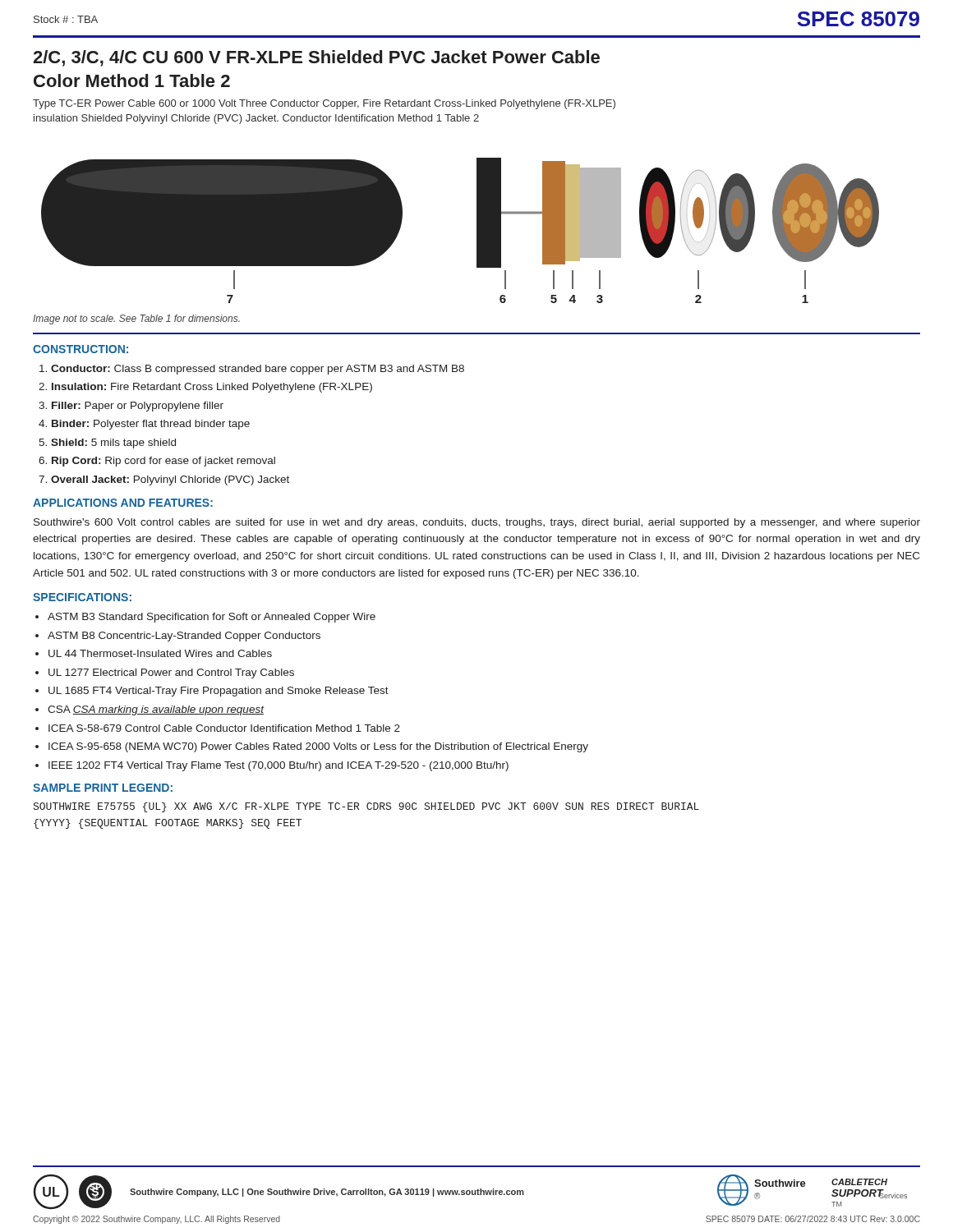This screenshot has width=953, height=1232.
Task: Select the list item with the text "IEEE 1202 FT4 Vertical"
Action: [278, 765]
